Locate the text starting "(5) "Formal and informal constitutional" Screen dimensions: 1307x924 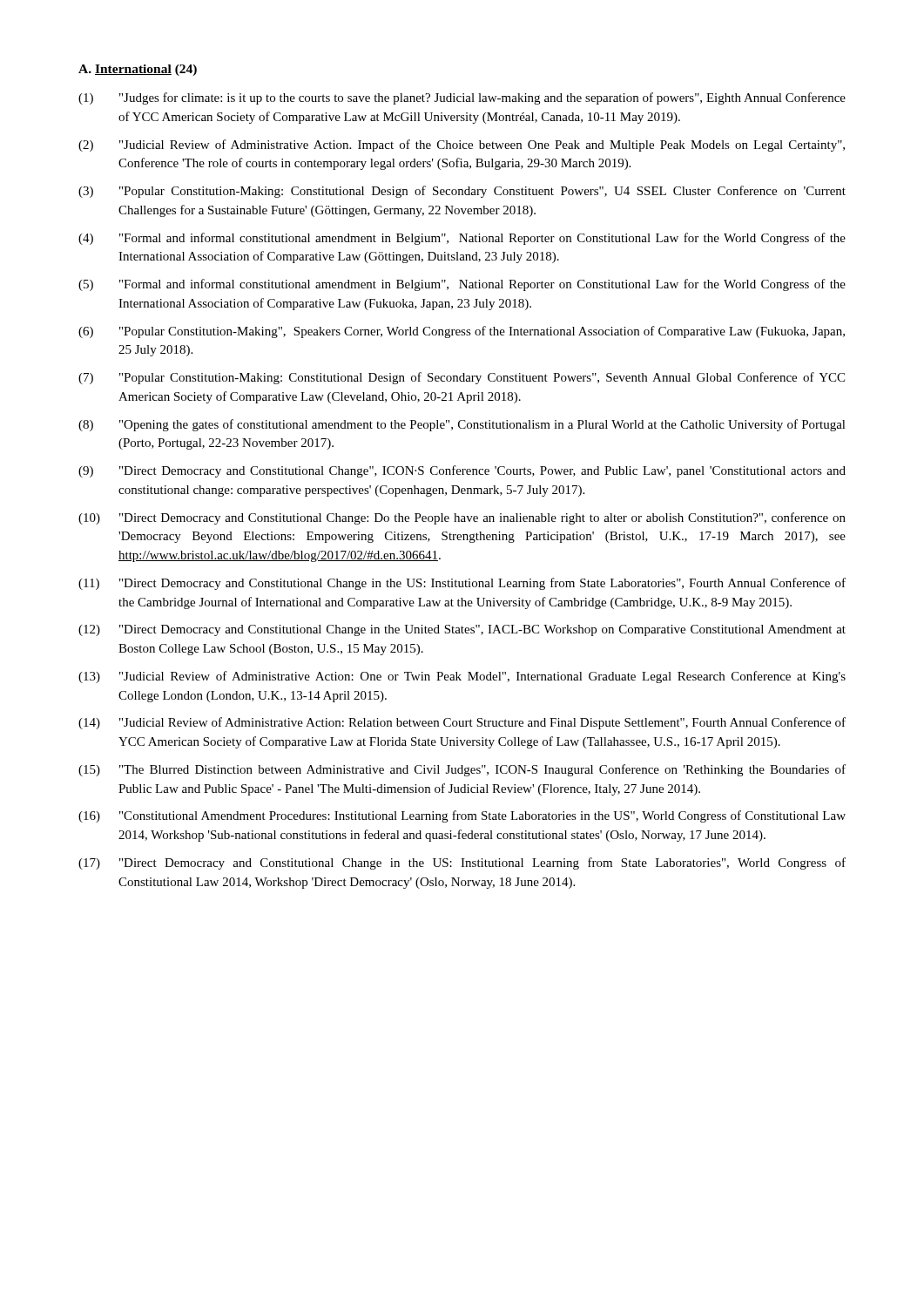[x=462, y=294]
